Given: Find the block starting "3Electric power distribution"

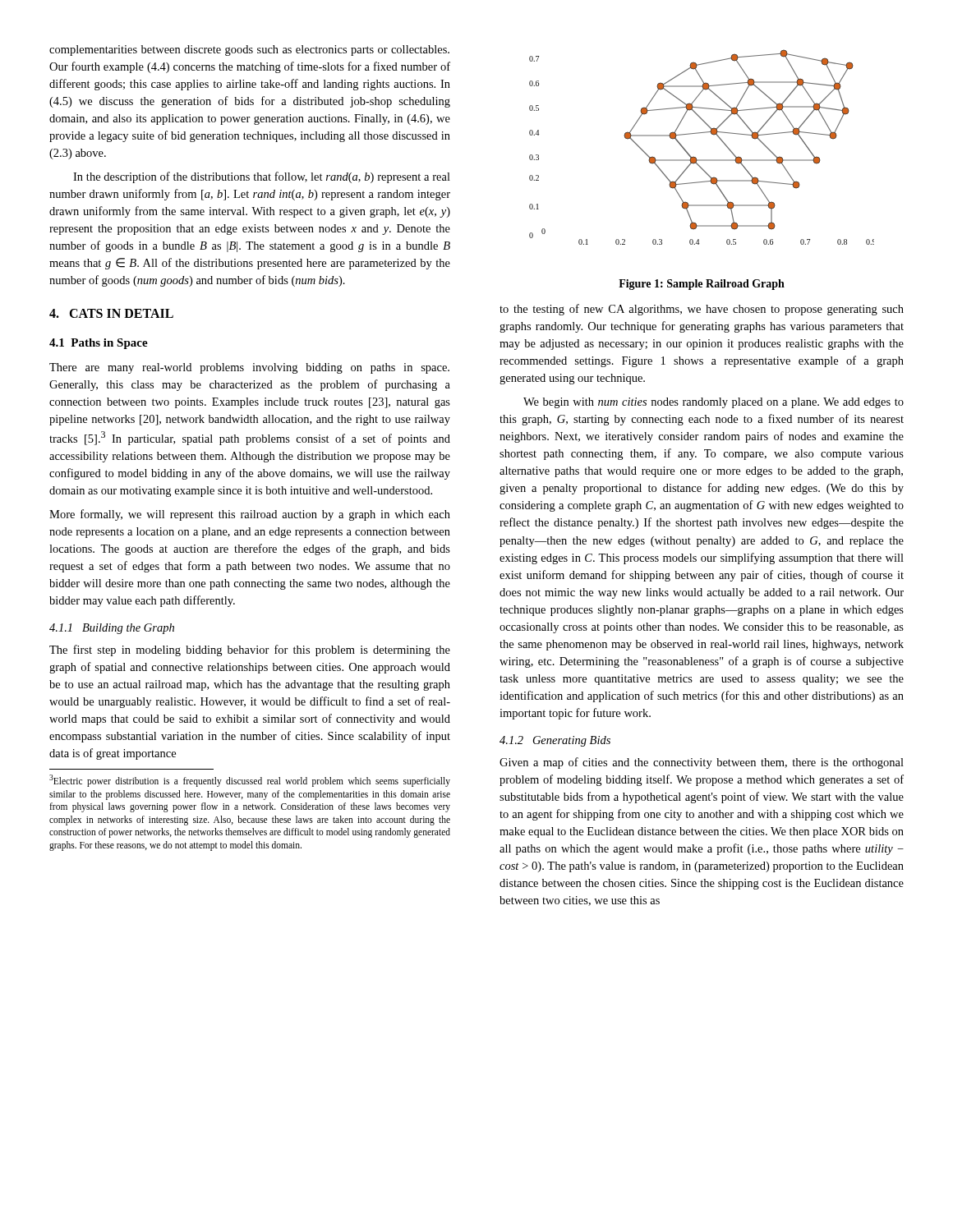Looking at the screenshot, I should coord(250,813).
